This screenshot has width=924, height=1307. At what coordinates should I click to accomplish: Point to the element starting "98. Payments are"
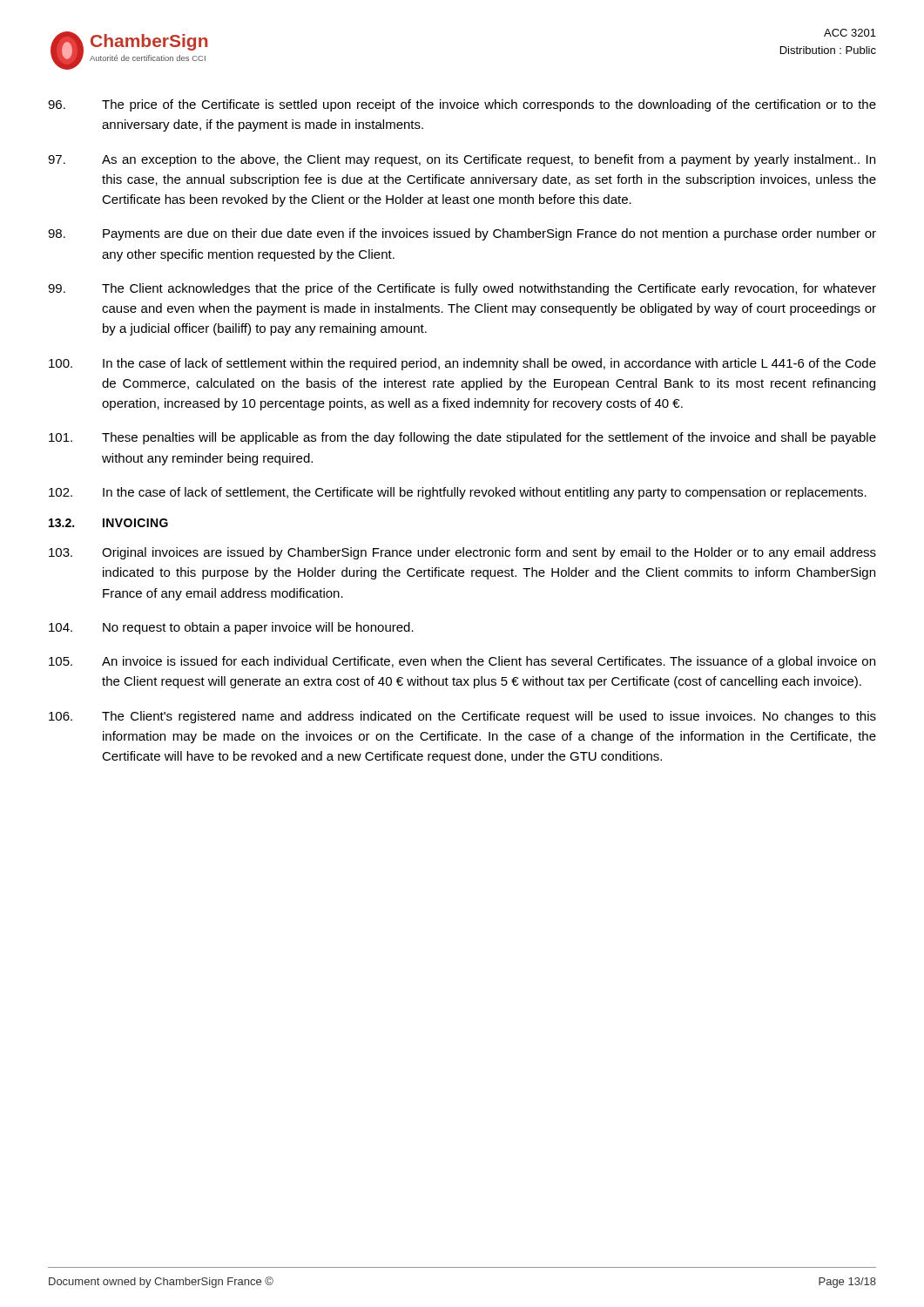pyautogui.click(x=462, y=243)
